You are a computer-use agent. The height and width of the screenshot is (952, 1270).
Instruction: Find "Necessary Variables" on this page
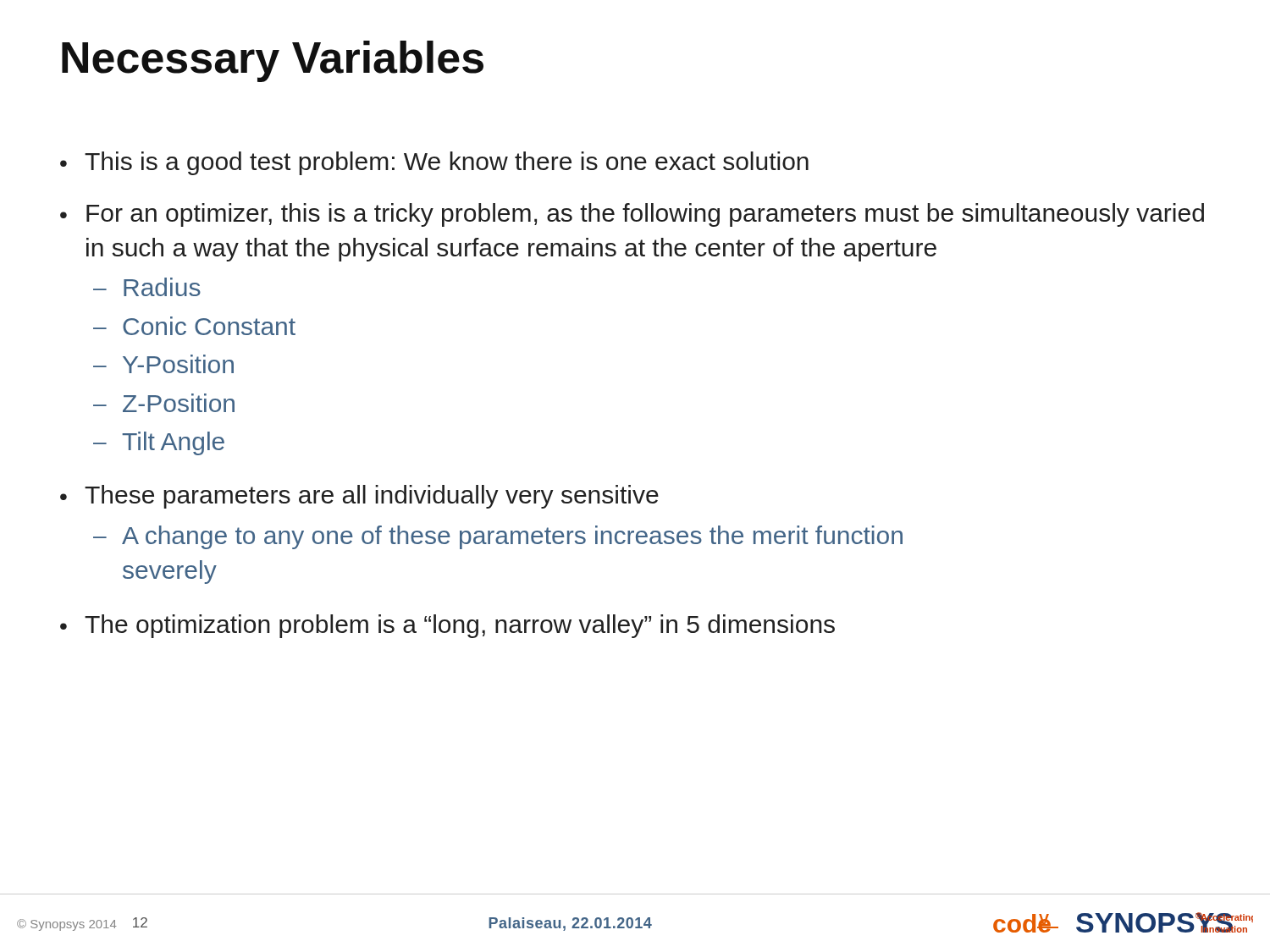click(272, 58)
